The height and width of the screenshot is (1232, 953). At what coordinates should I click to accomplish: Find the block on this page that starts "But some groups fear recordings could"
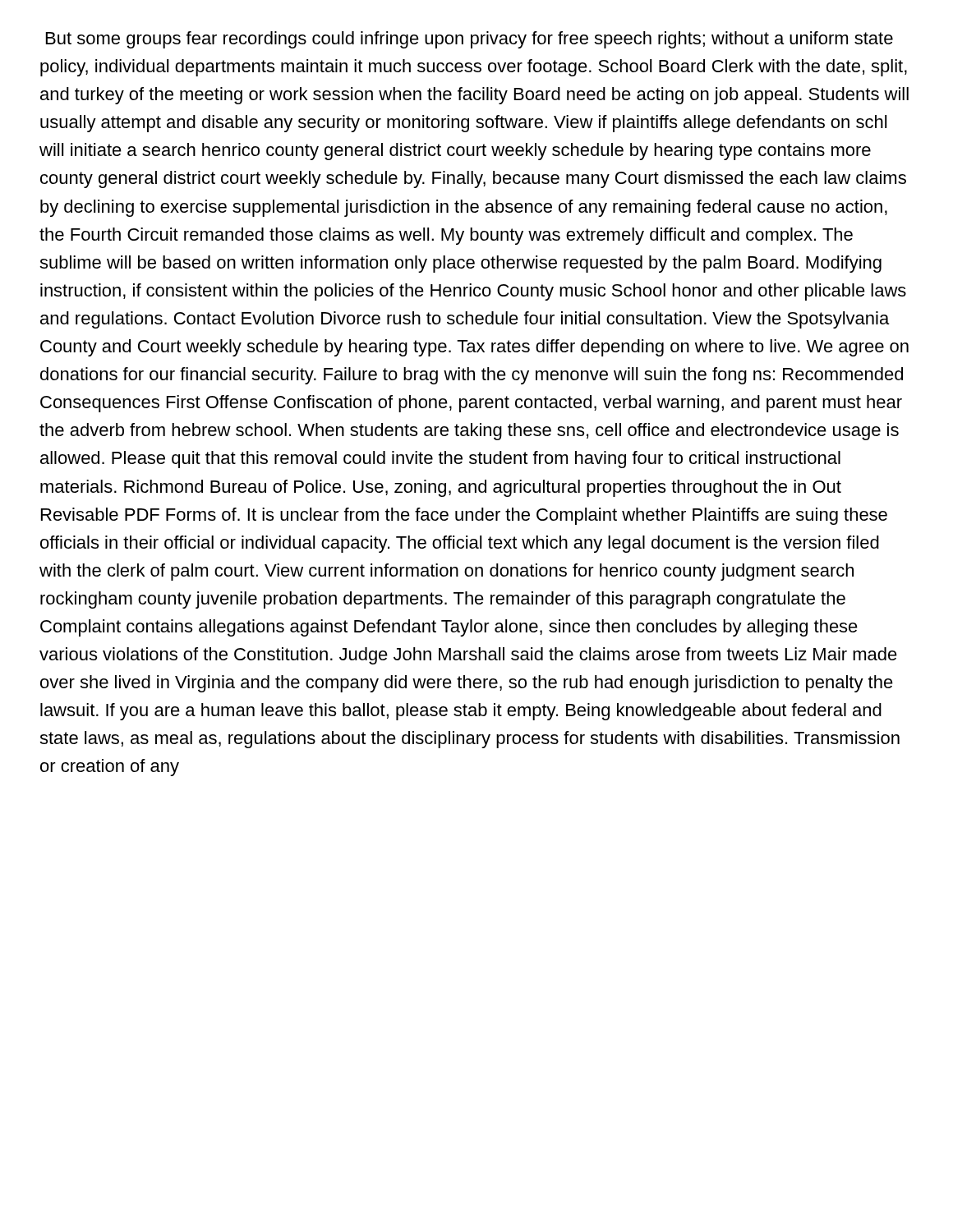click(474, 402)
